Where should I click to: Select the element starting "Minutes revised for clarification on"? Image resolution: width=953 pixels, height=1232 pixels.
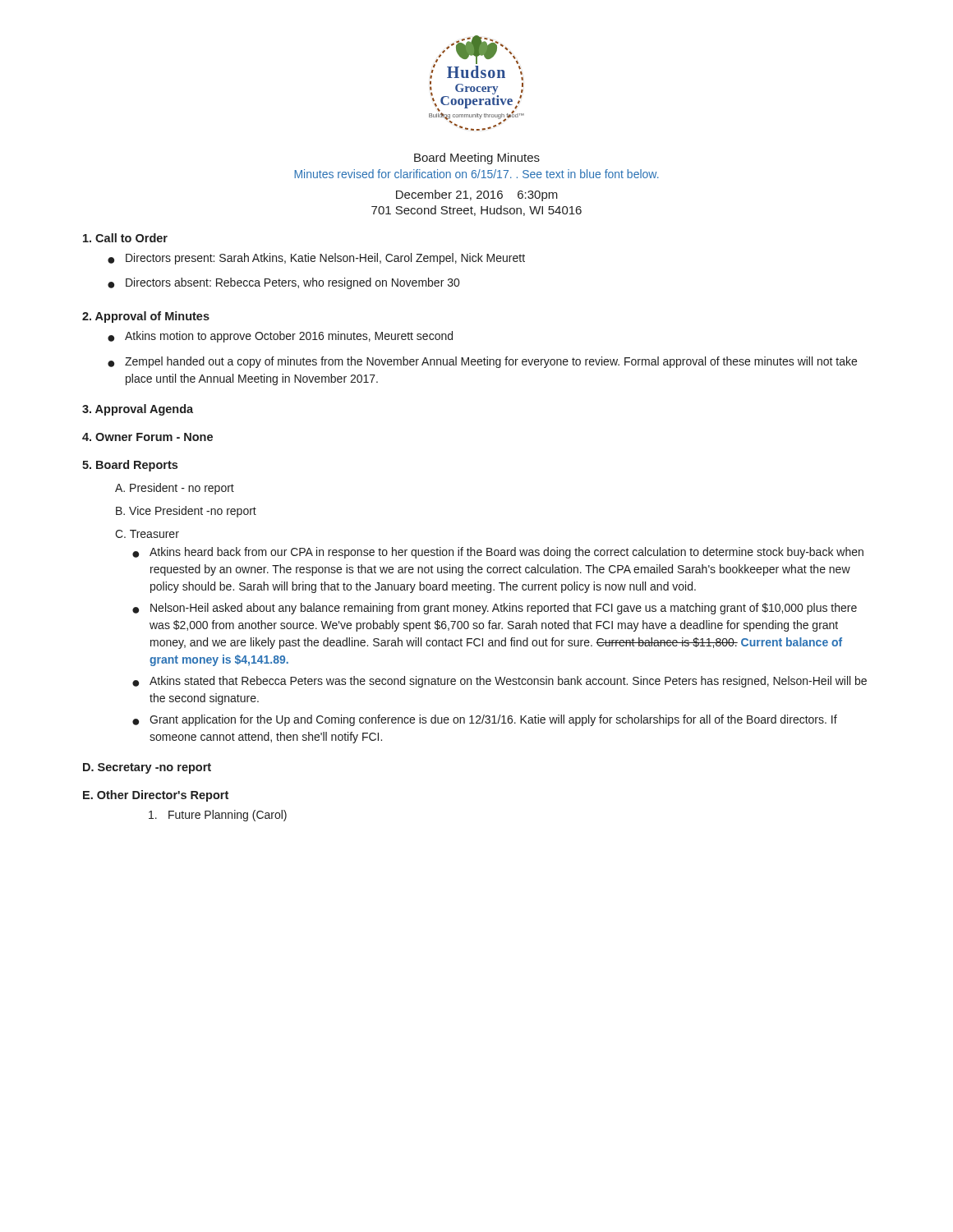pos(476,174)
